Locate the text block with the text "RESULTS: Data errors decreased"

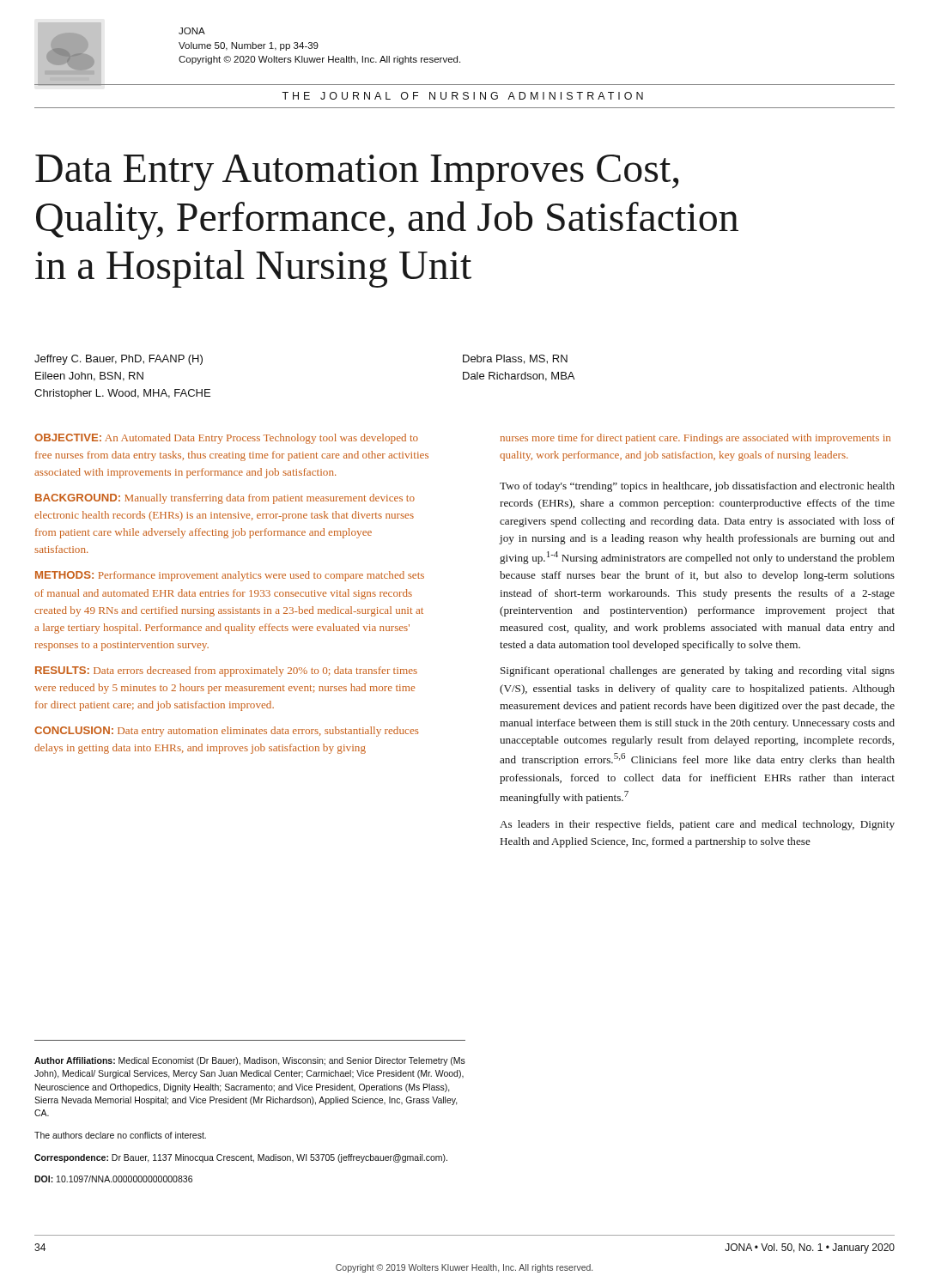tap(226, 687)
